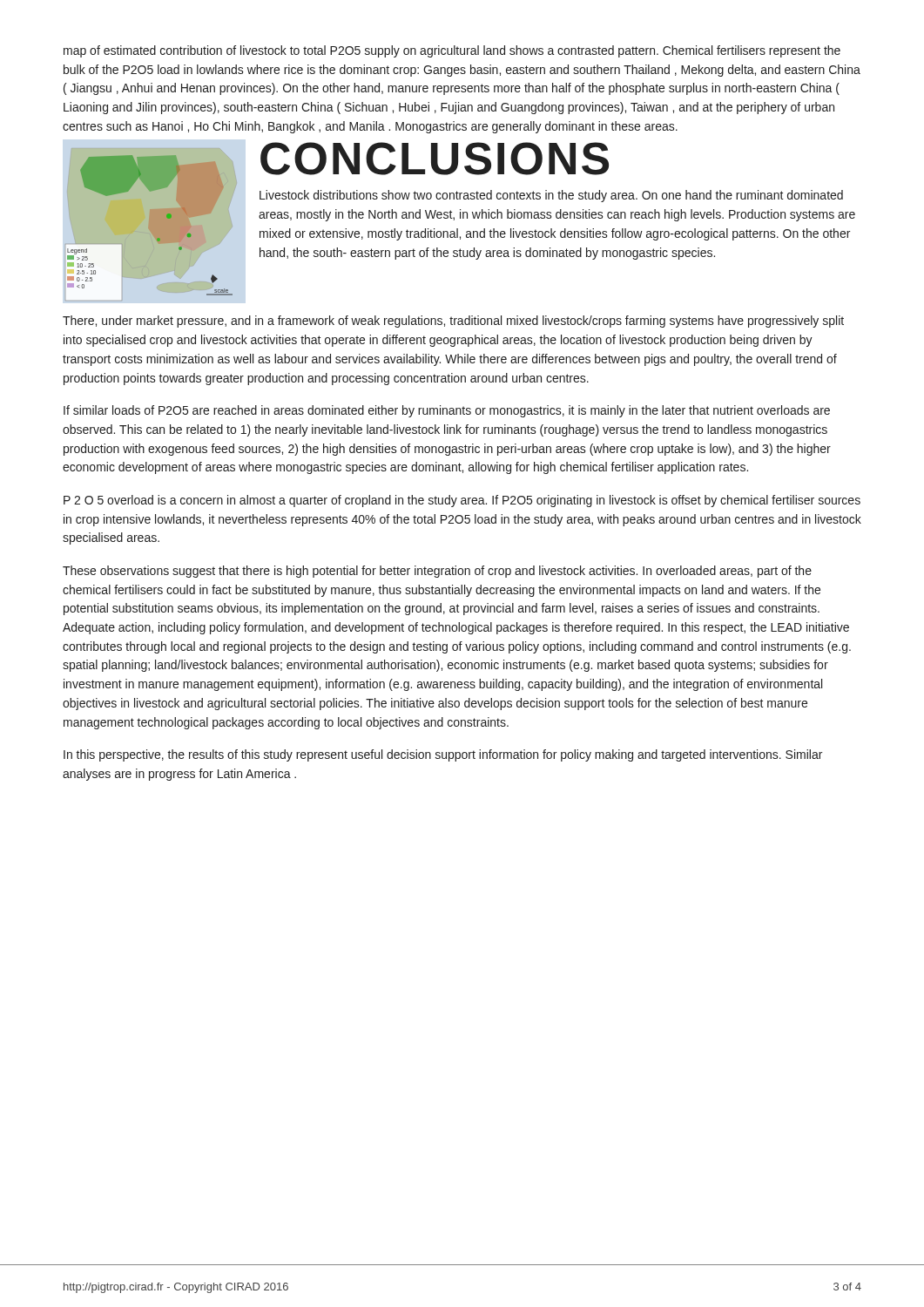Image resolution: width=924 pixels, height=1307 pixels.
Task: Find the map
Action: pyautogui.click(x=154, y=222)
